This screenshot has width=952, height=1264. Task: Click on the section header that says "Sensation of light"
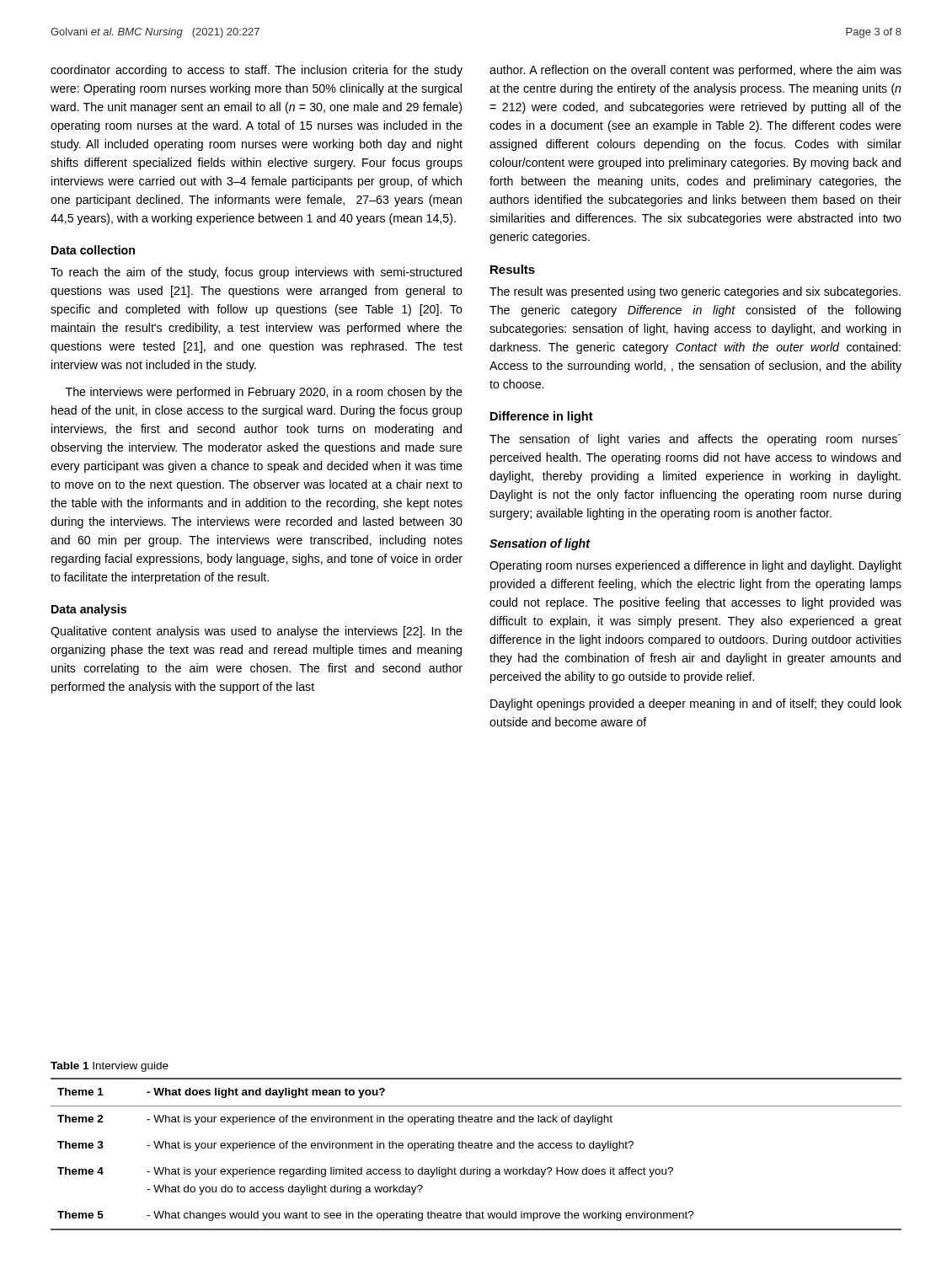point(540,543)
